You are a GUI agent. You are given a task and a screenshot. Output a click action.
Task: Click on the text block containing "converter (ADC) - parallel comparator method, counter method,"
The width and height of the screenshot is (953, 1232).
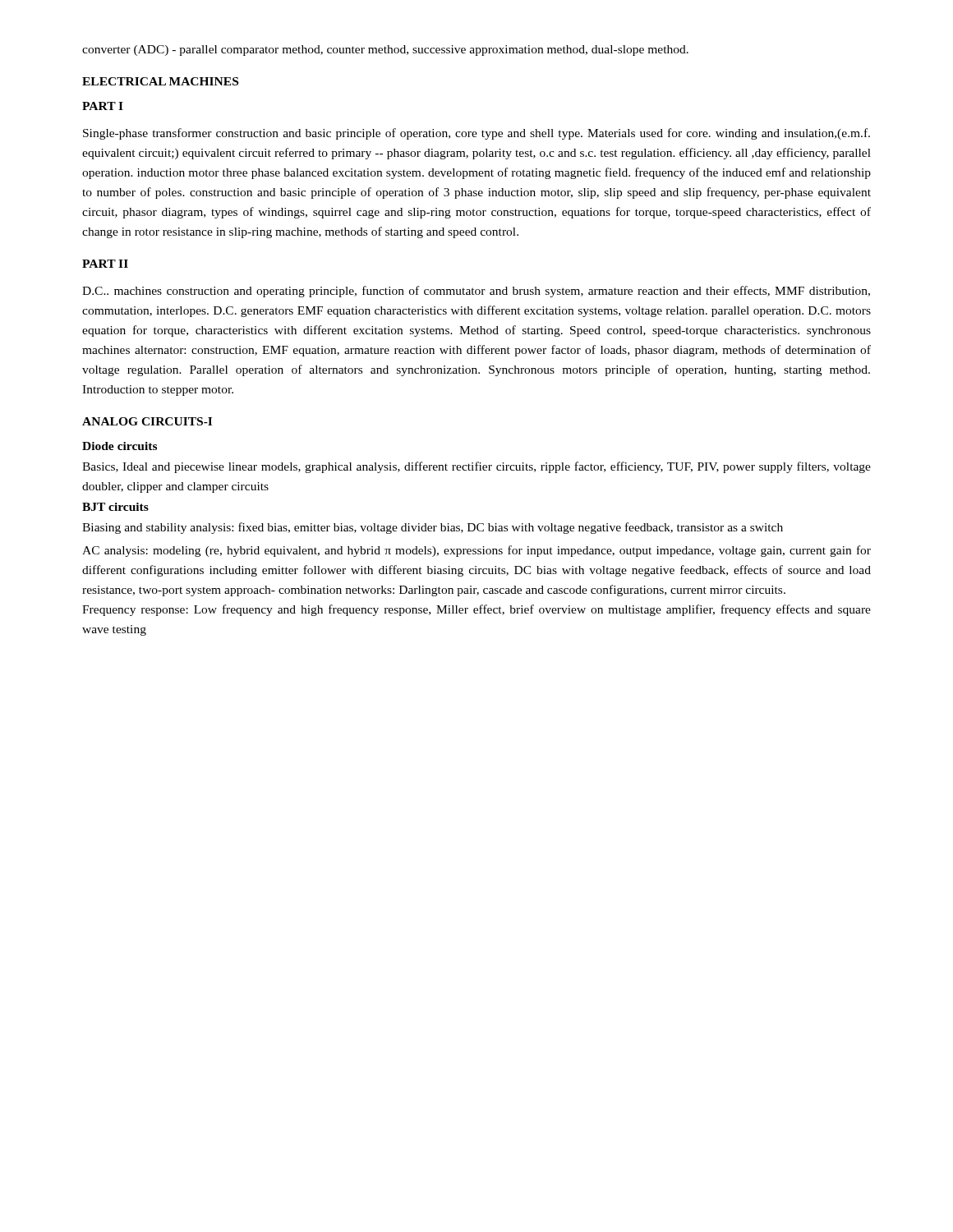(x=386, y=49)
